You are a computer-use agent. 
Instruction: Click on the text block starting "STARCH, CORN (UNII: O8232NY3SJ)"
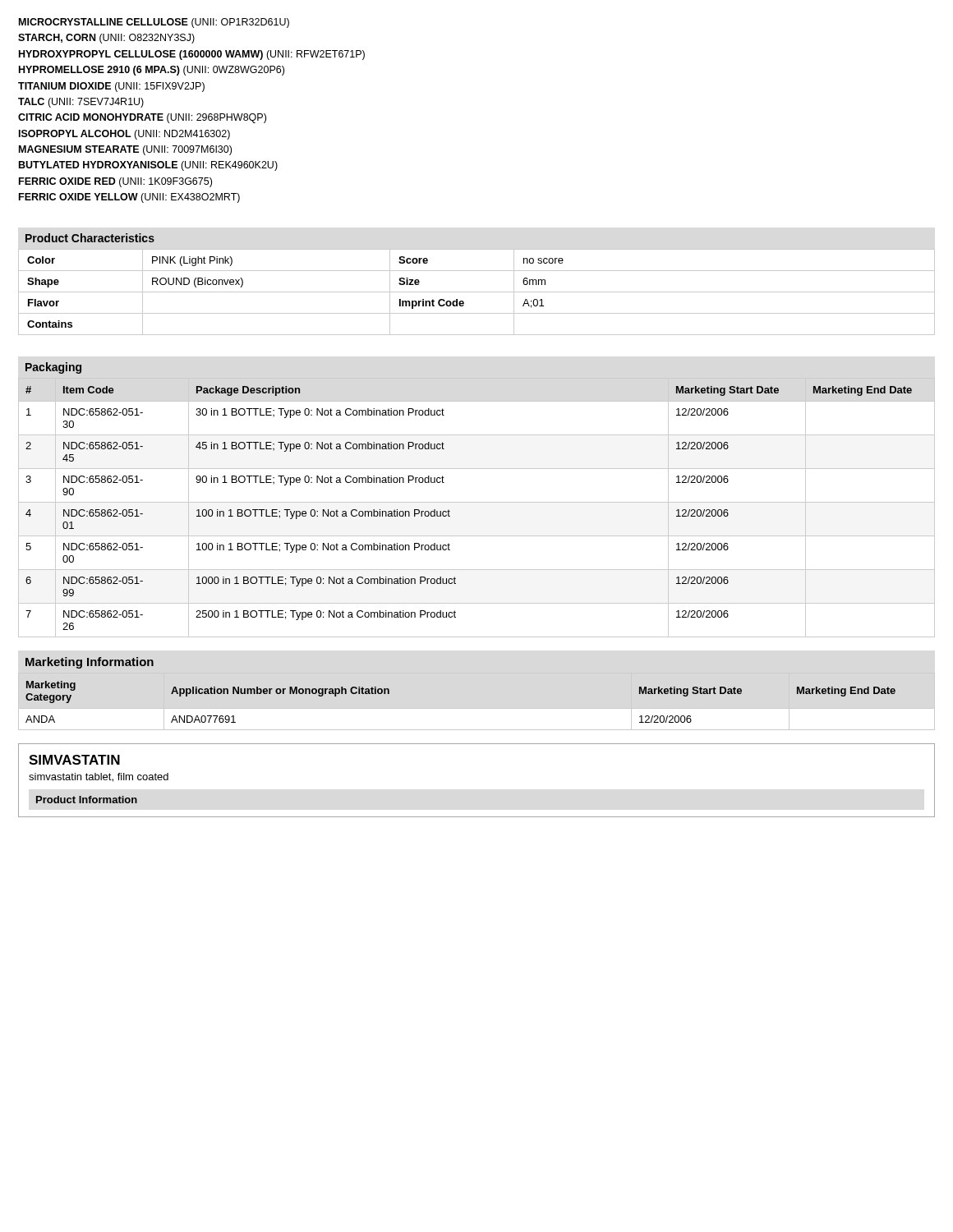click(106, 38)
